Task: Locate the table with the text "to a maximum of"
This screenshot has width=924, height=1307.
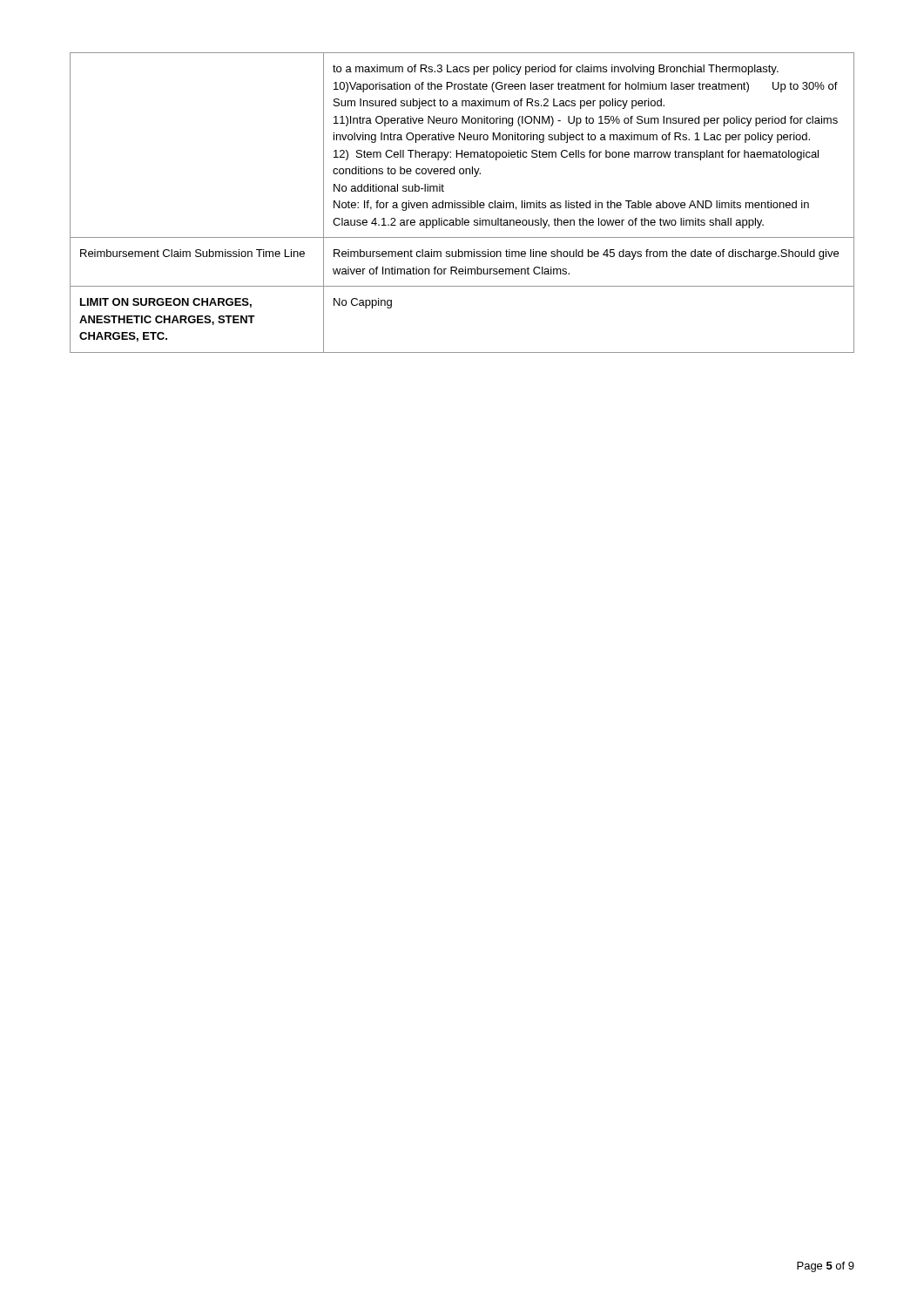Action: coord(462,202)
